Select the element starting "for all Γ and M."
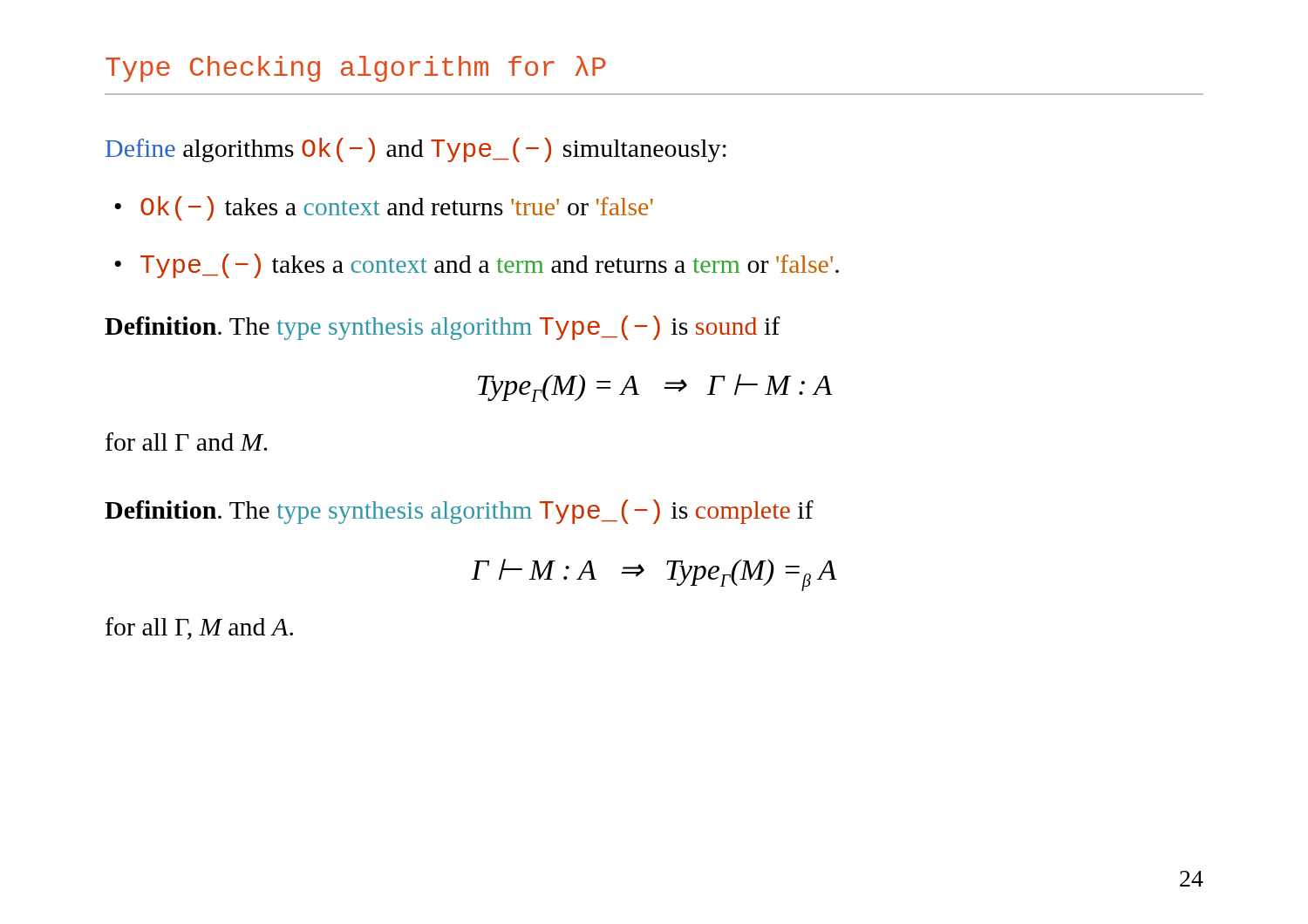 tap(187, 441)
